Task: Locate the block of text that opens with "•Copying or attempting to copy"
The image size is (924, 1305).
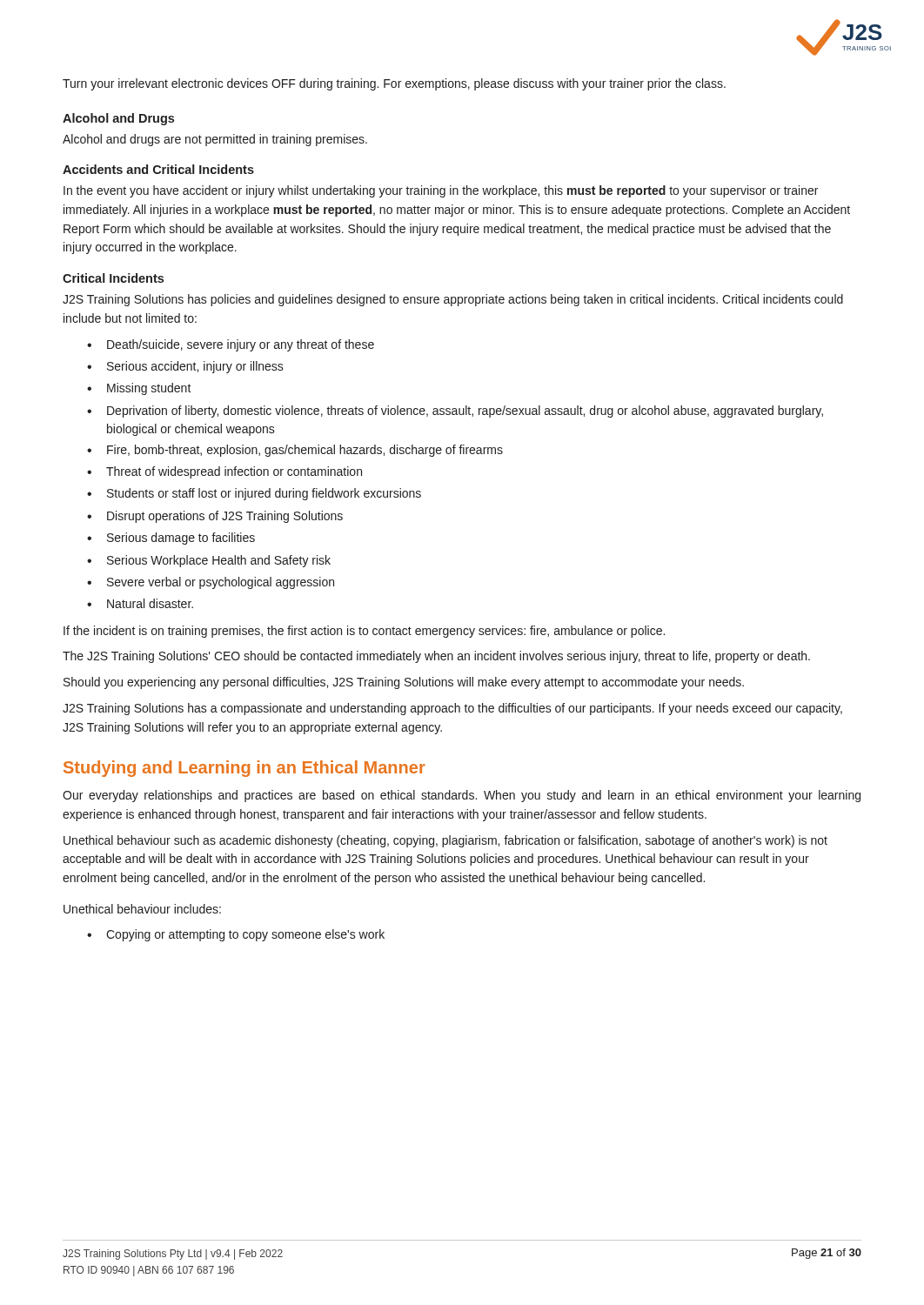Action: pos(236,935)
